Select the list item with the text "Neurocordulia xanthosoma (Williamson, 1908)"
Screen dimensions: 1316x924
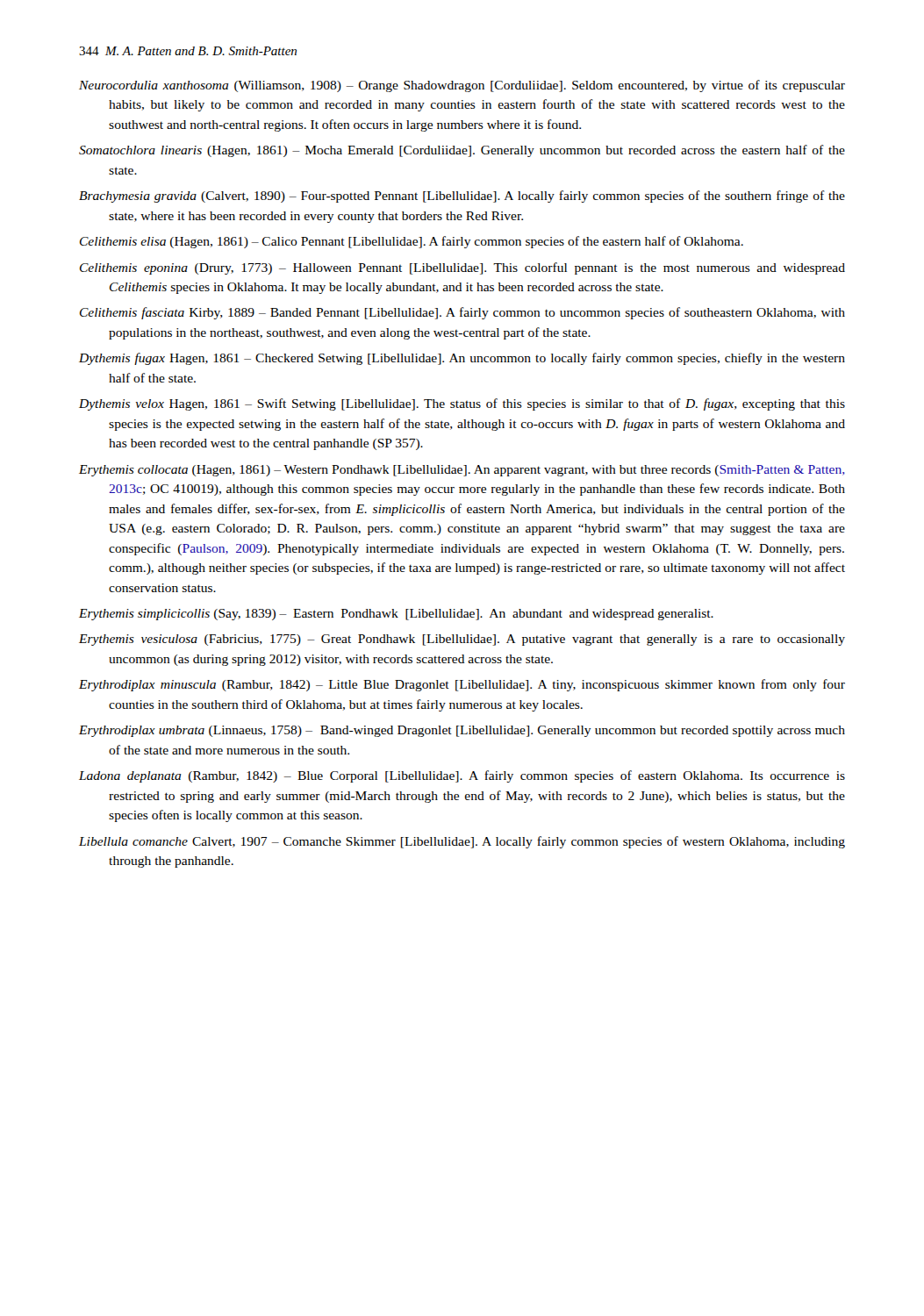point(462,104)
